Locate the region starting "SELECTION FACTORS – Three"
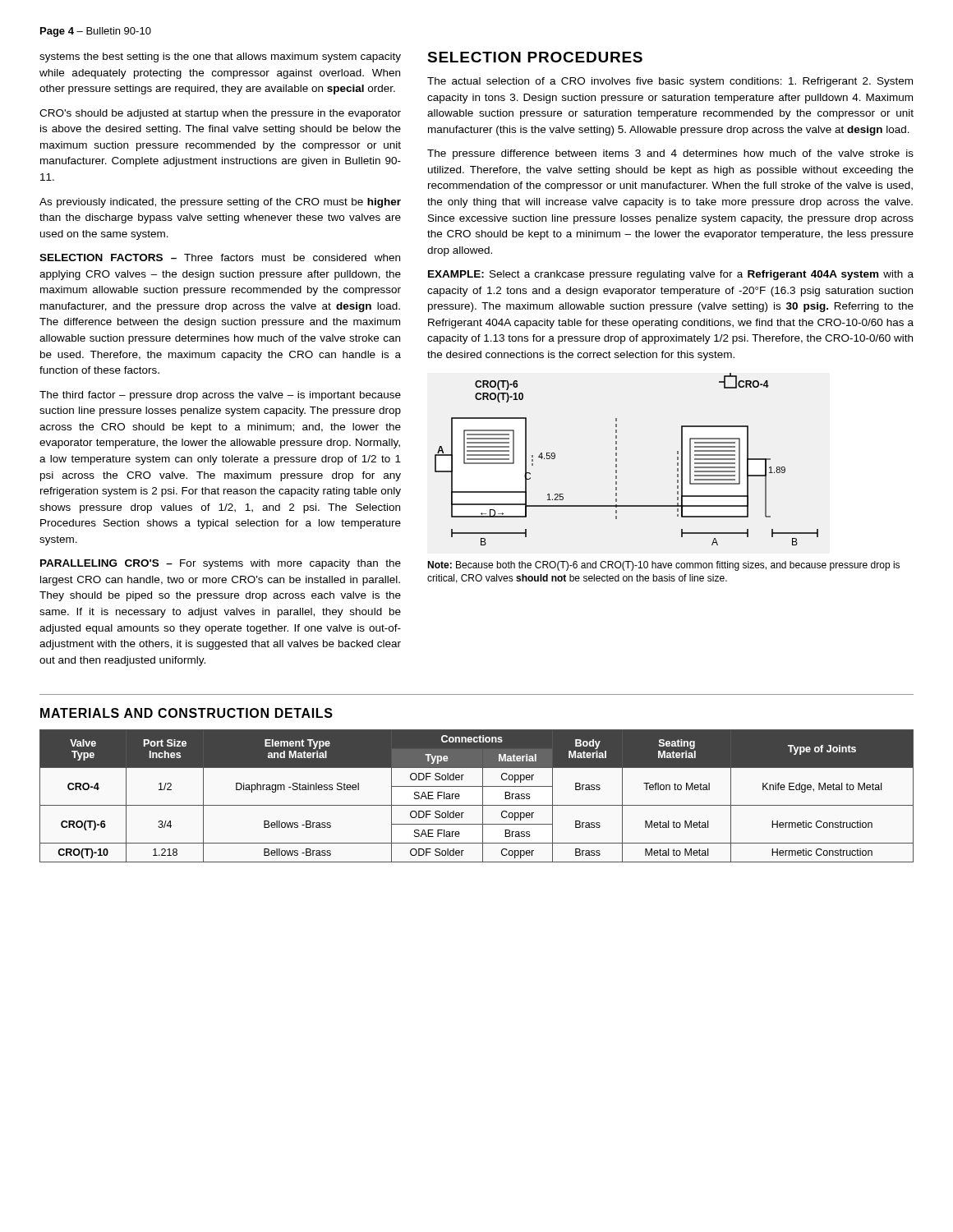Viewport: 953px width, 1232px height. 220,314
